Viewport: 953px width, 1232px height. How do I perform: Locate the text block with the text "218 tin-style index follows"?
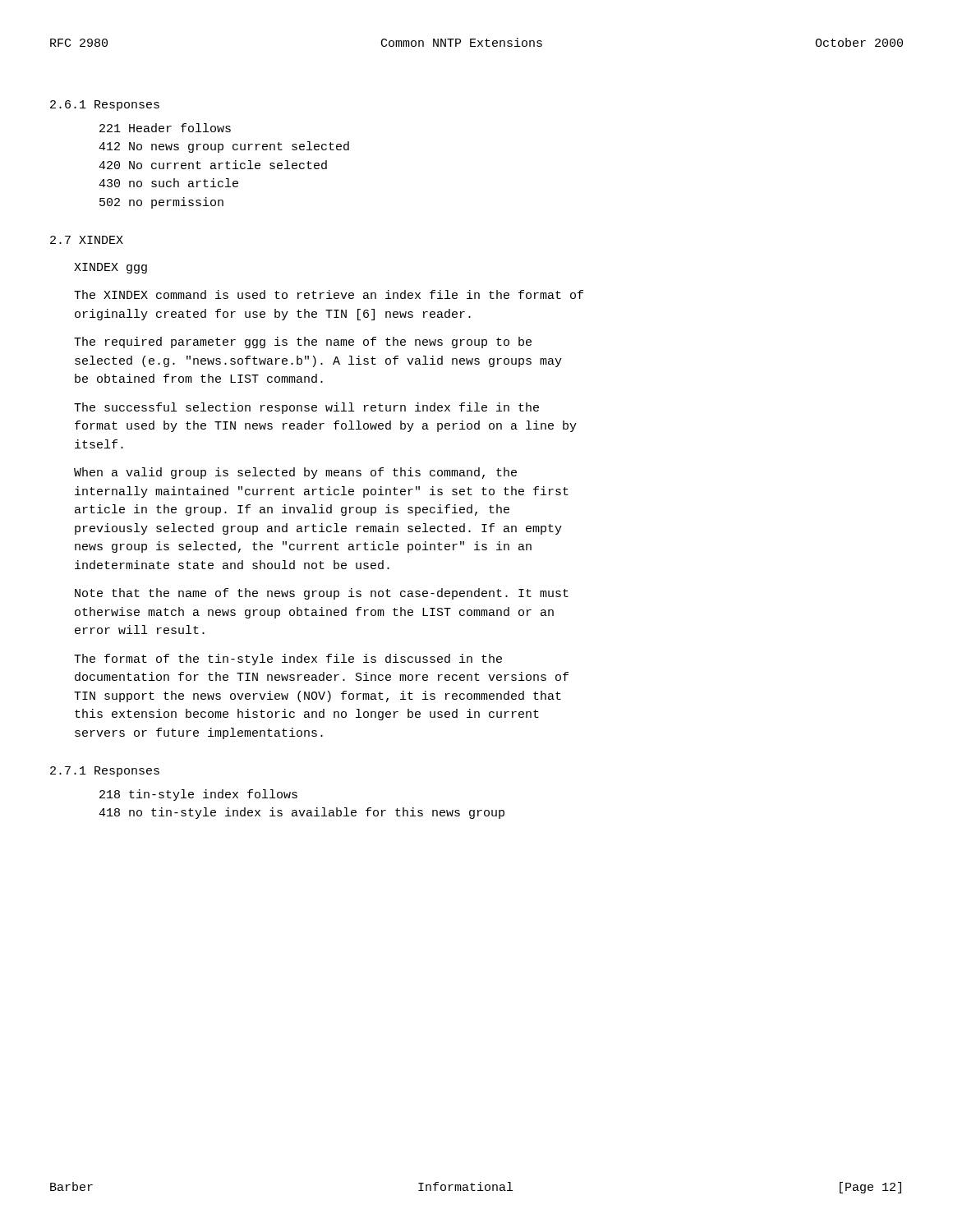coord(302,804)
